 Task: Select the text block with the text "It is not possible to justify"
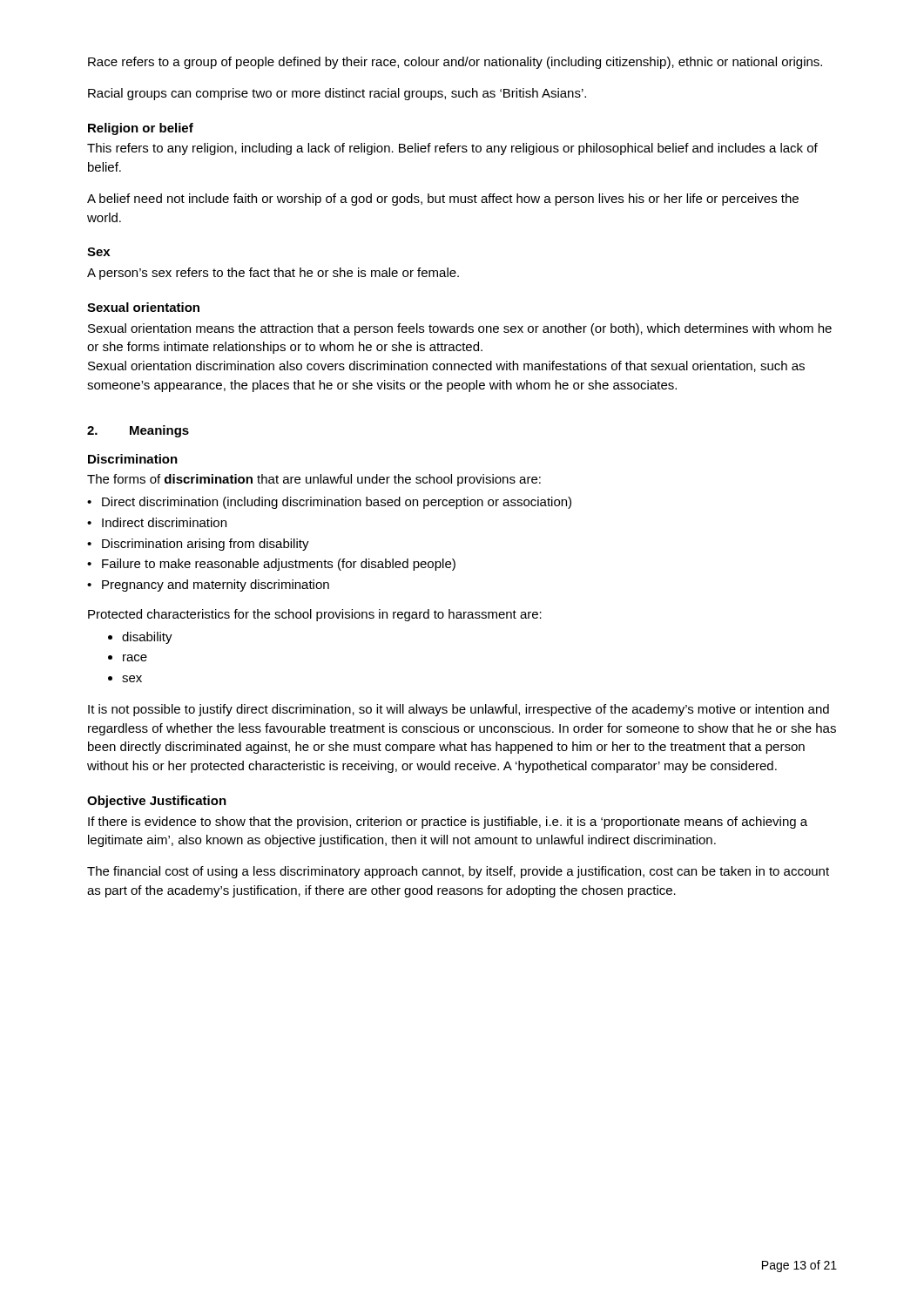click(x=462, y=737)
